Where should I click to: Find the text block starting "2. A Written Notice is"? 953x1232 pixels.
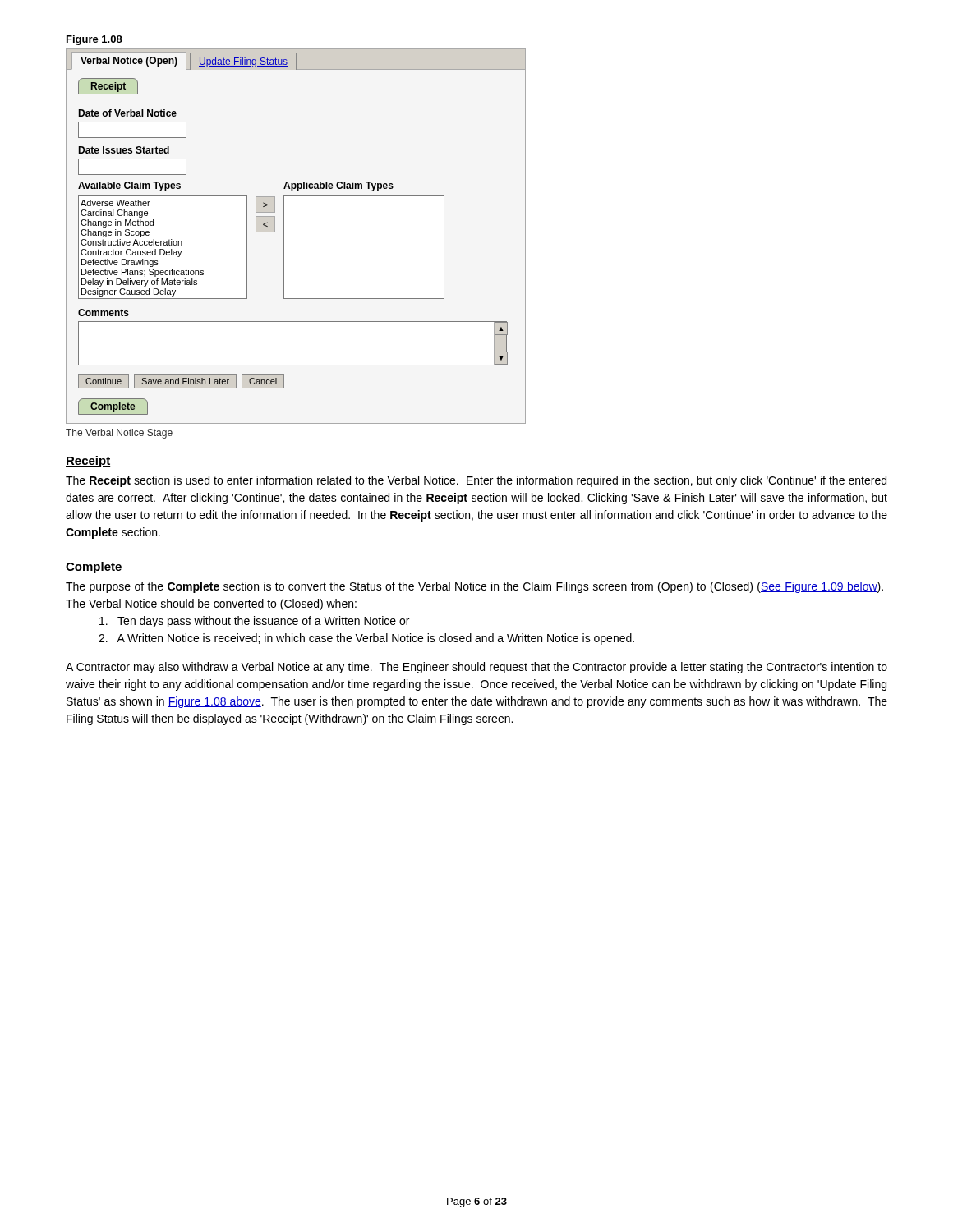click(x=367, y=638)
